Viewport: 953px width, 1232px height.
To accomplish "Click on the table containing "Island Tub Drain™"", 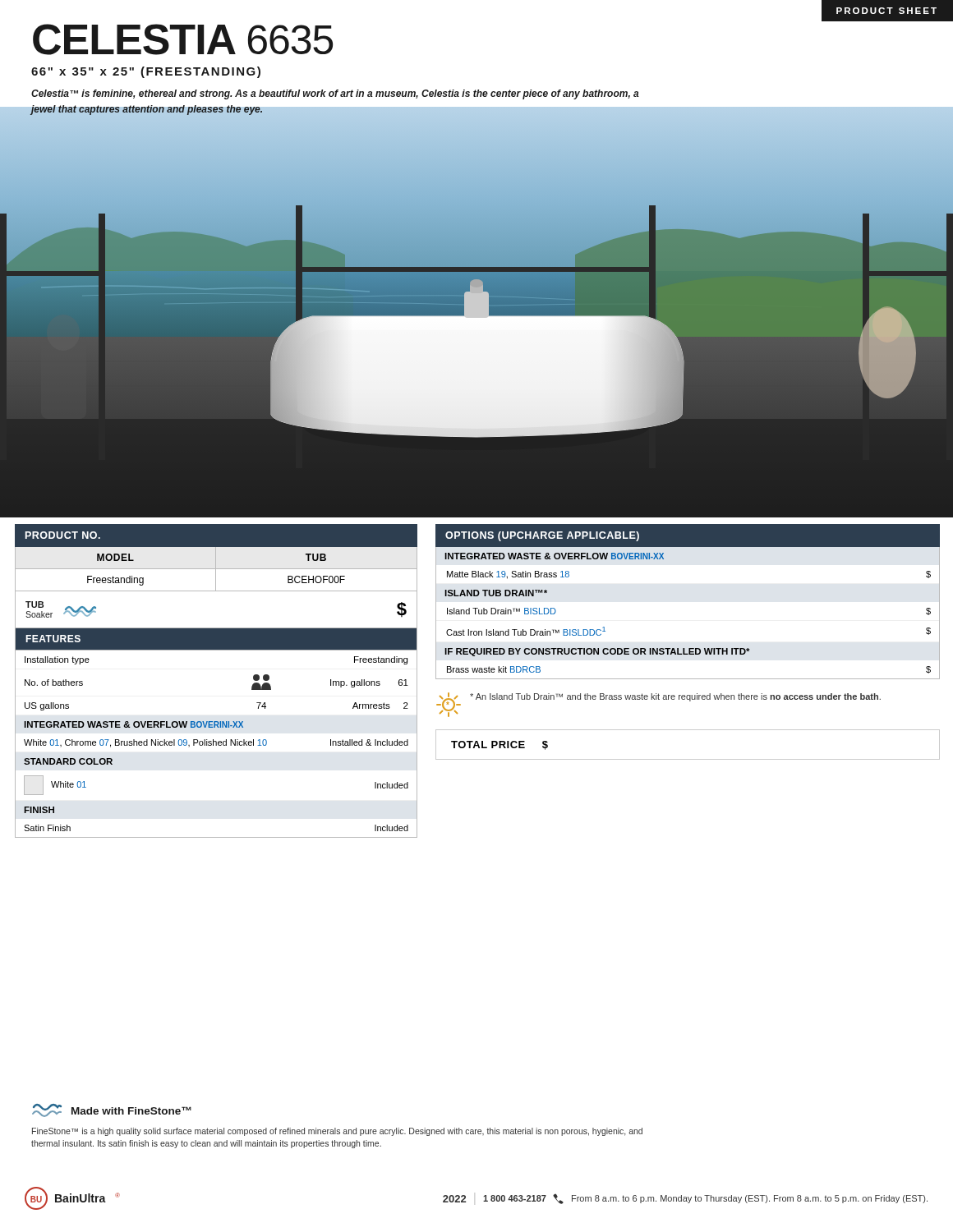I will coord(688,613).
